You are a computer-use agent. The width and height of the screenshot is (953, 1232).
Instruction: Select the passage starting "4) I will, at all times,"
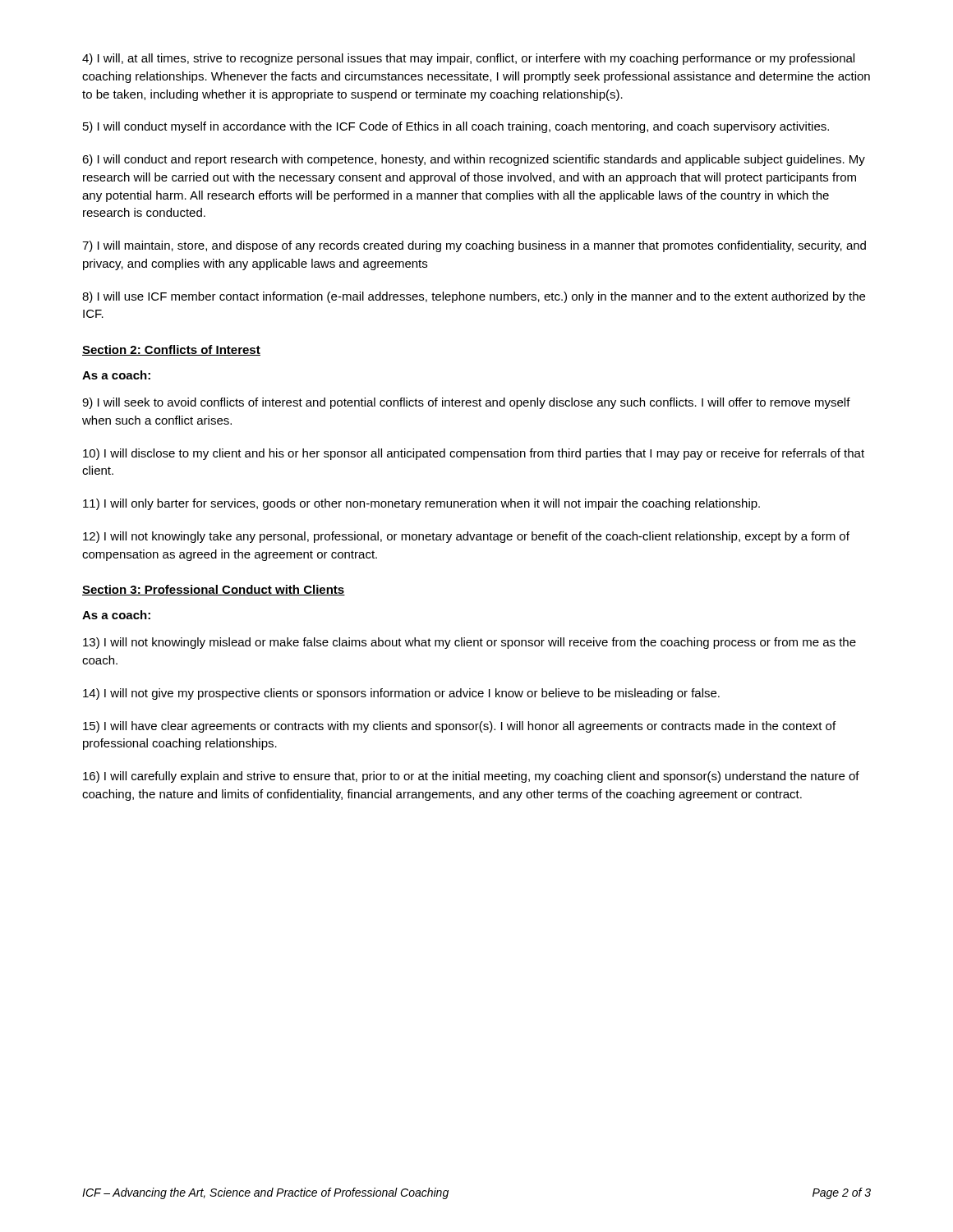coord(476,76)
